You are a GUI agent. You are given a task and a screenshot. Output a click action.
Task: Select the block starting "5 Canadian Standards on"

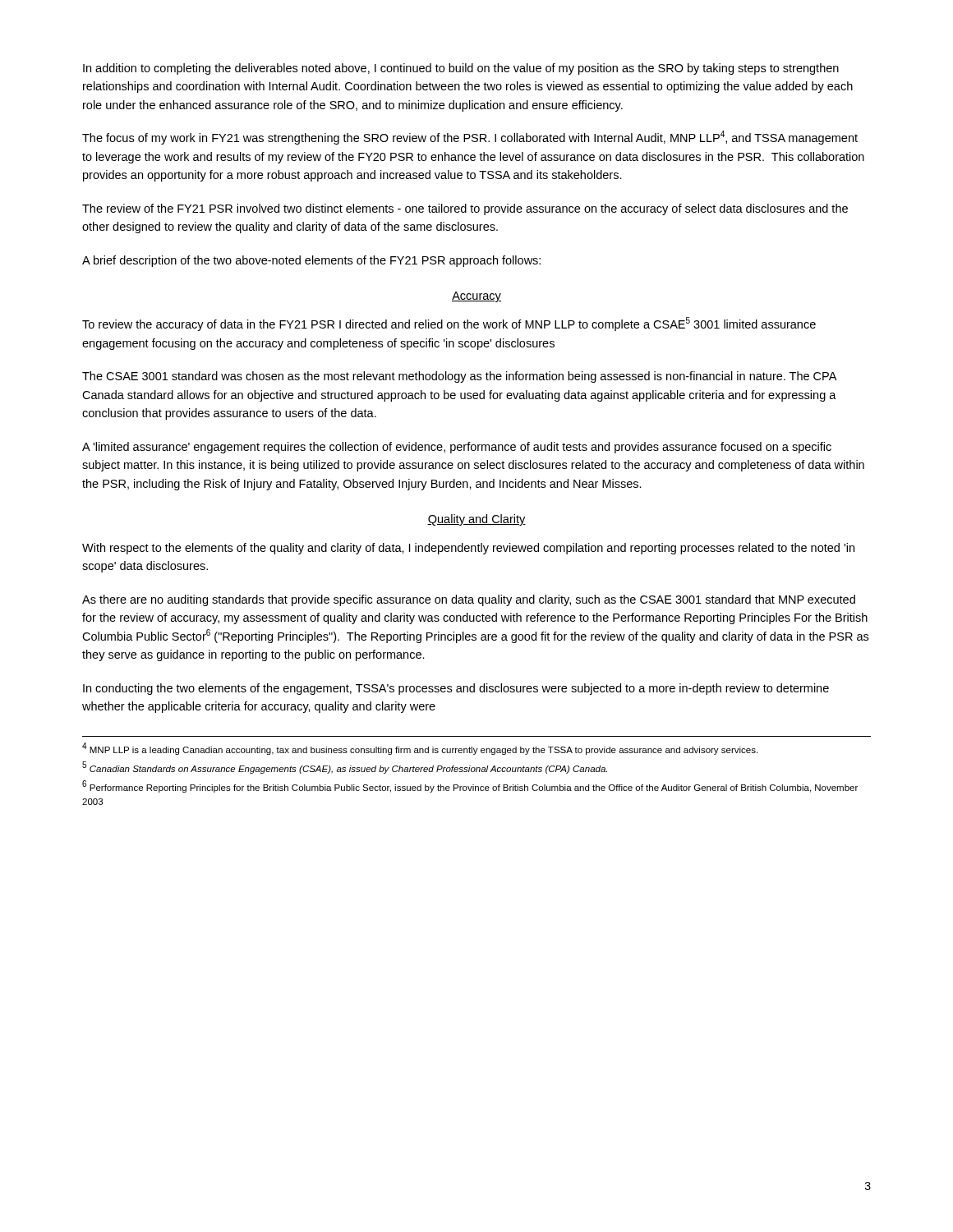tap(345, 768)
